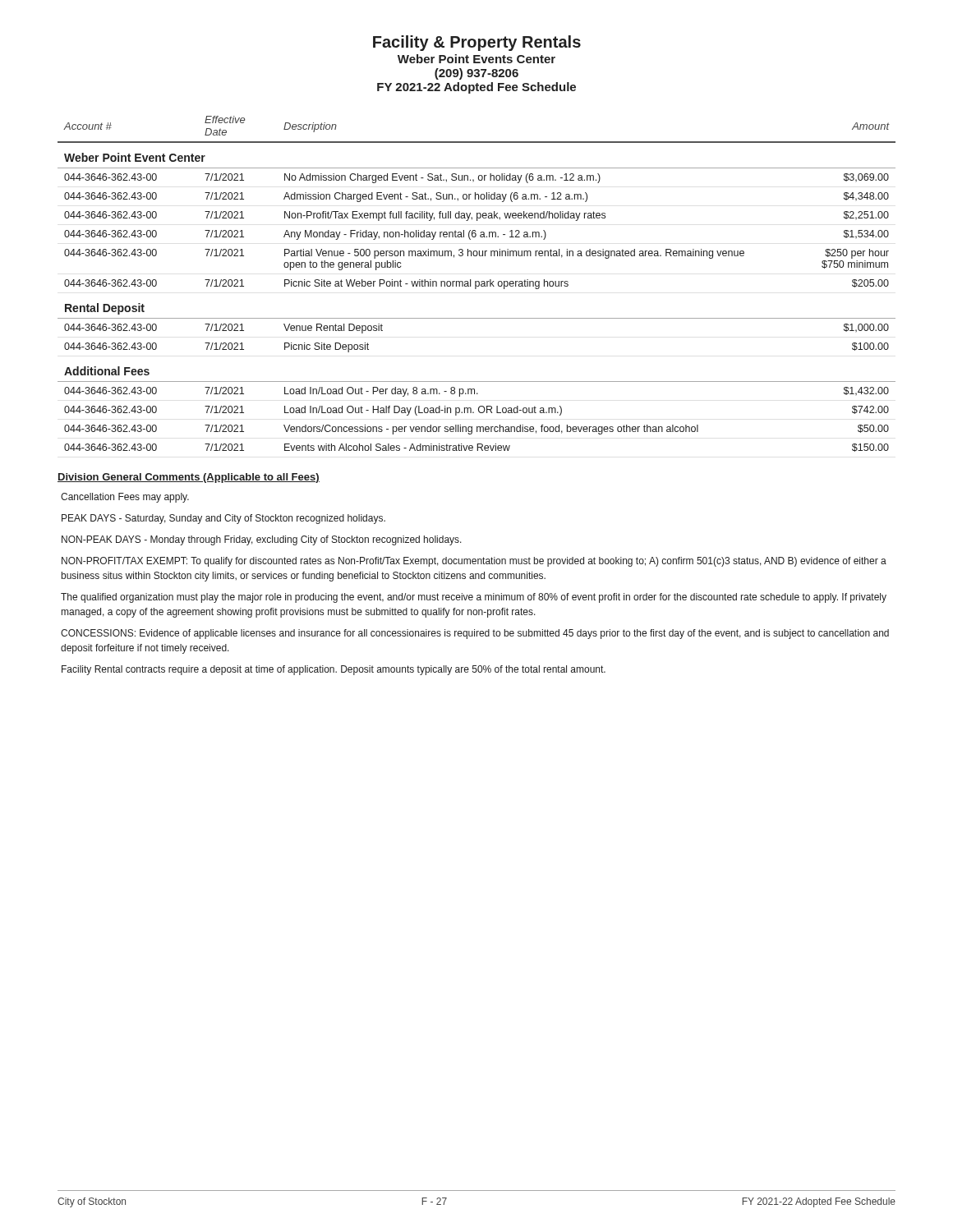Click the table

[x=476, y=283]
